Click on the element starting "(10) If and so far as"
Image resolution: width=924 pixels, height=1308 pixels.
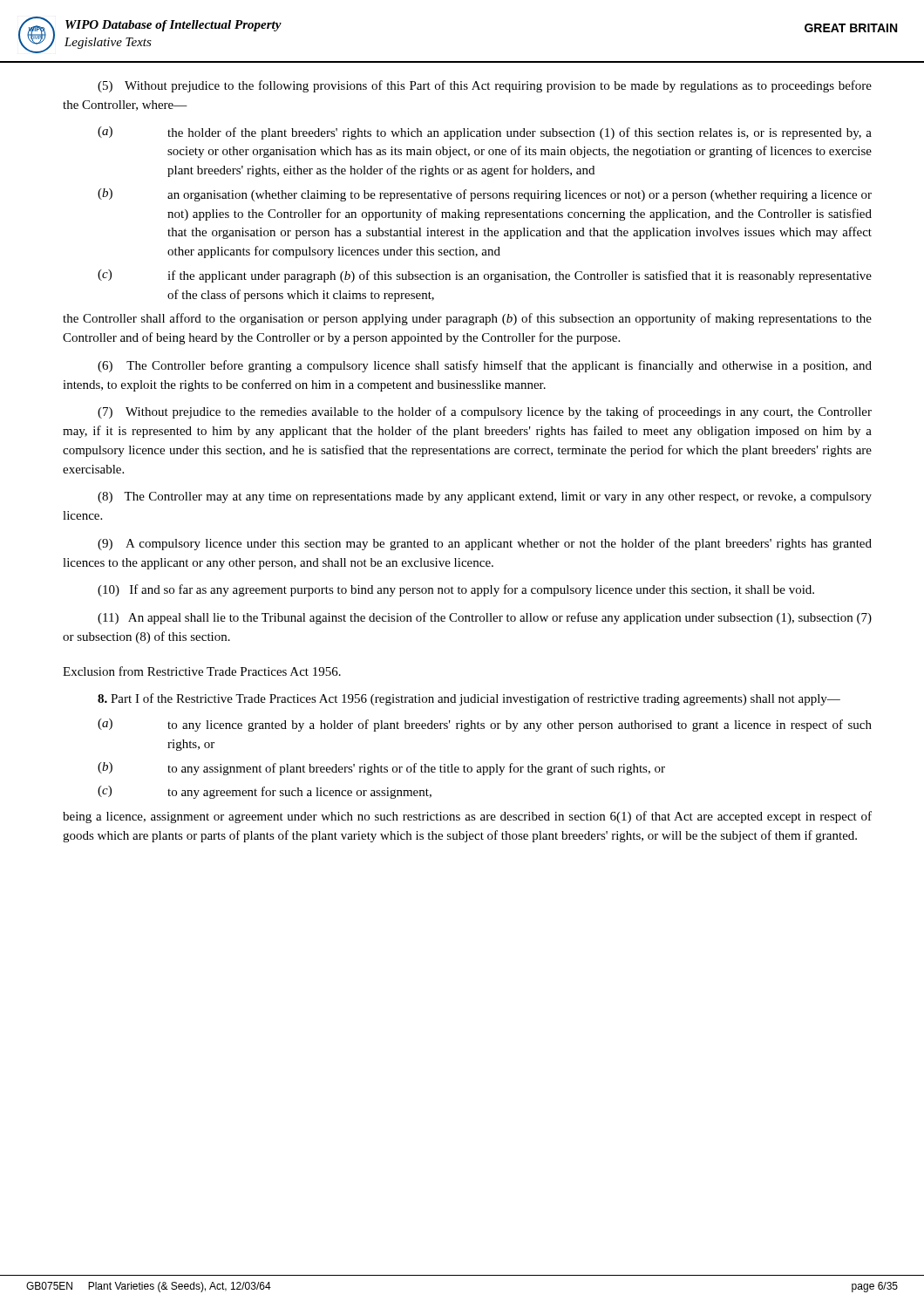(467, 590)
